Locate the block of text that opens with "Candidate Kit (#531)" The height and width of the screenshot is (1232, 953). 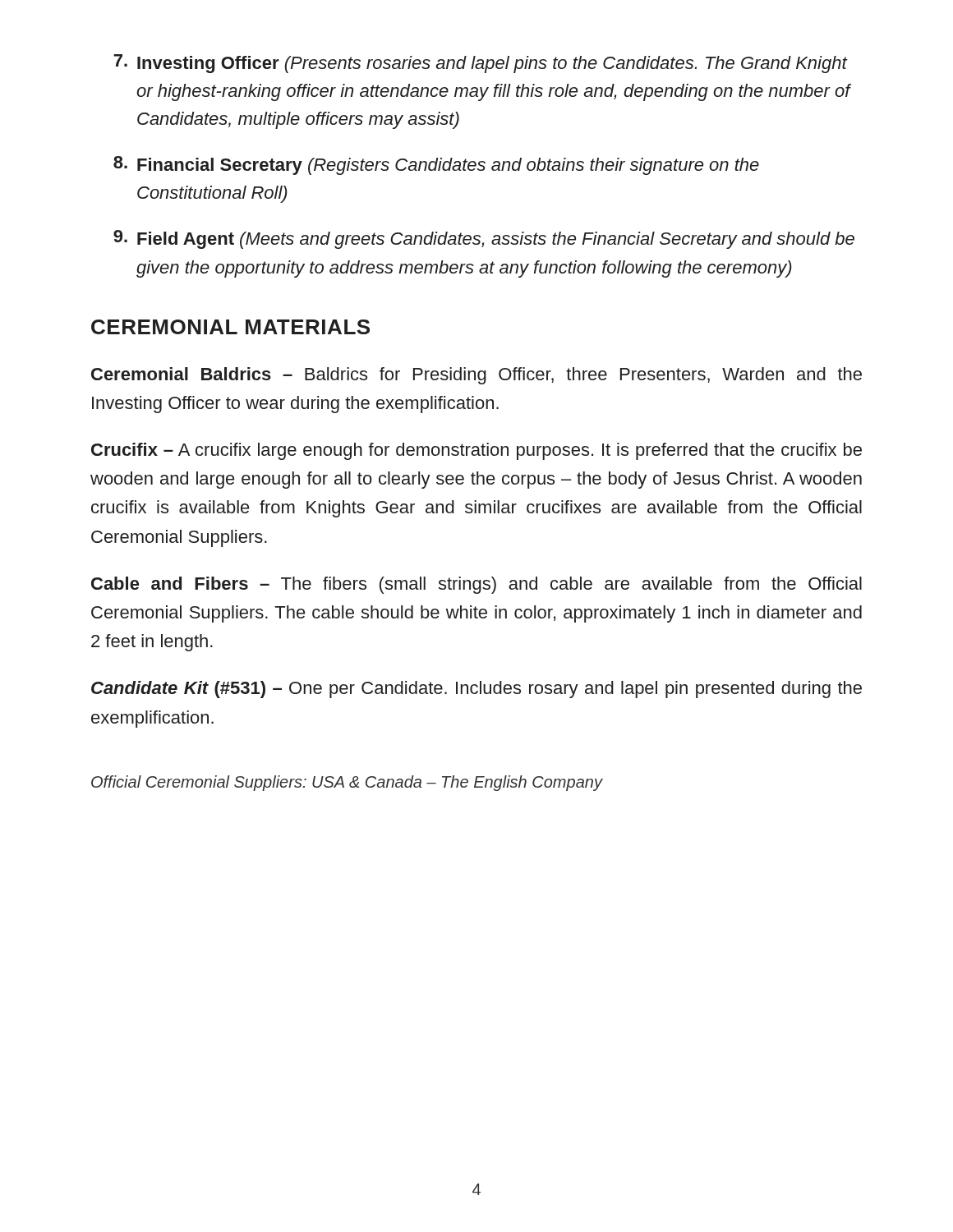click(476, 703)
